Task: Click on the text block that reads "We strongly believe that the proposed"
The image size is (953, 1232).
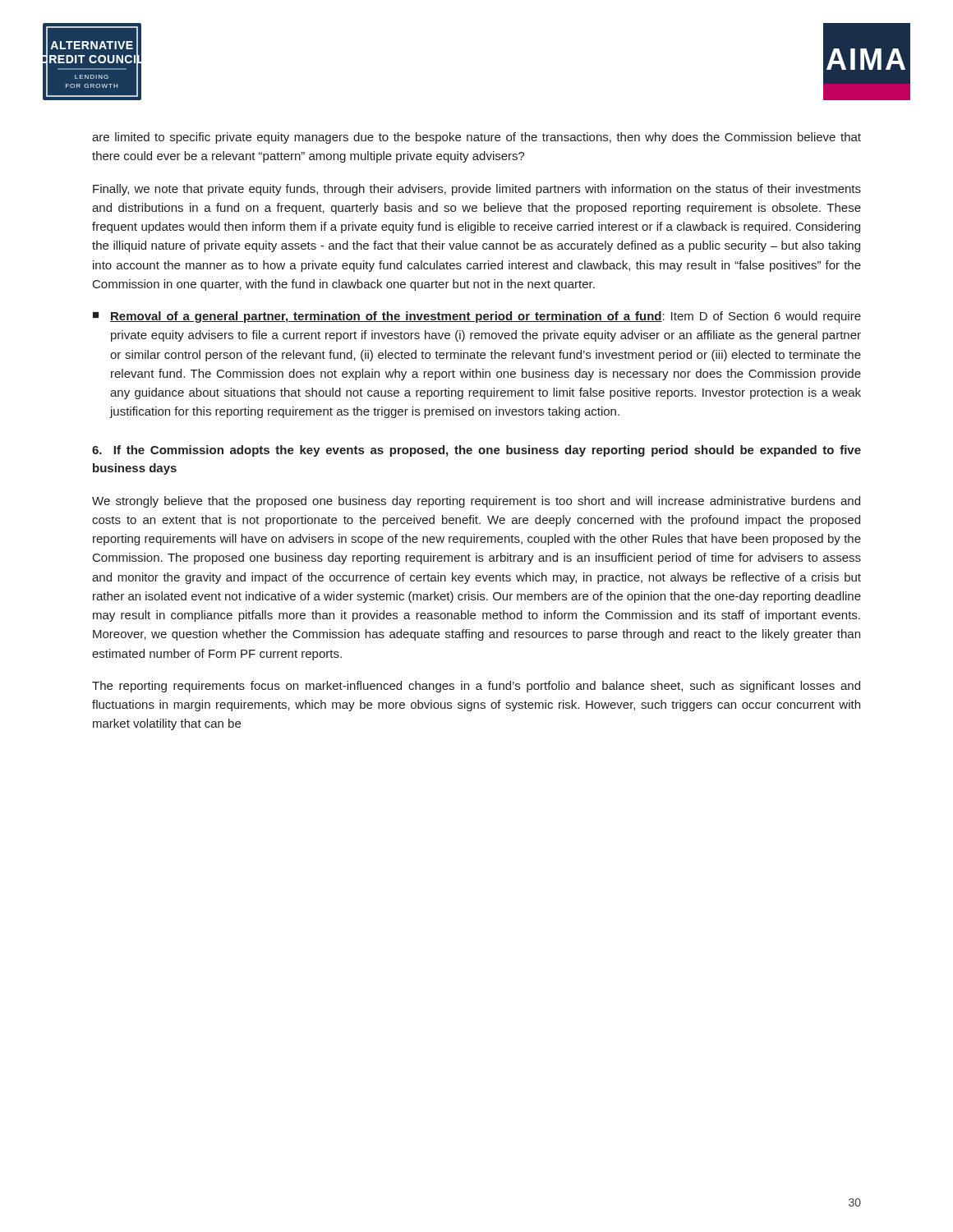Action: tap(476, 577)
